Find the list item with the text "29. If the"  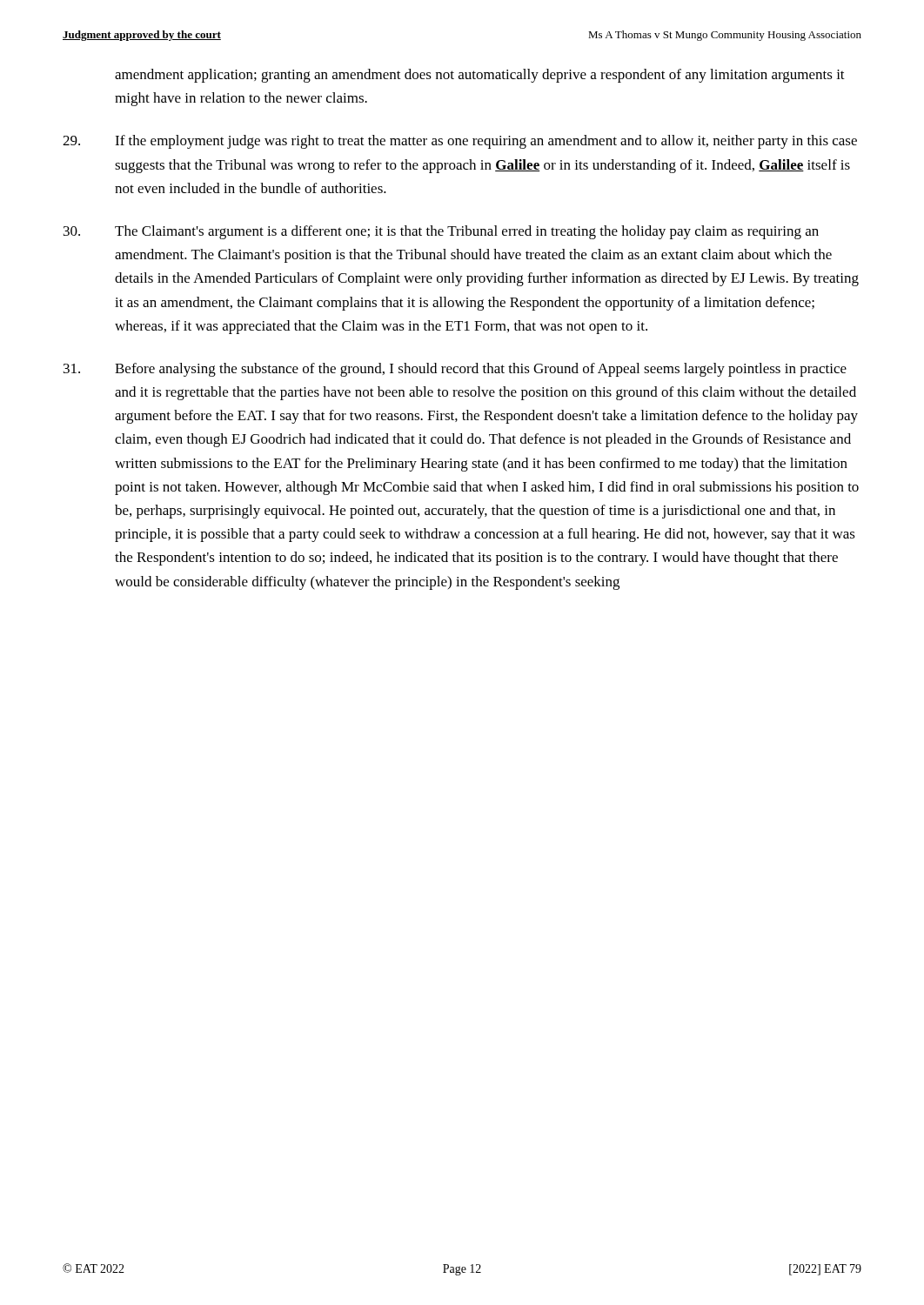pos(462,174)
